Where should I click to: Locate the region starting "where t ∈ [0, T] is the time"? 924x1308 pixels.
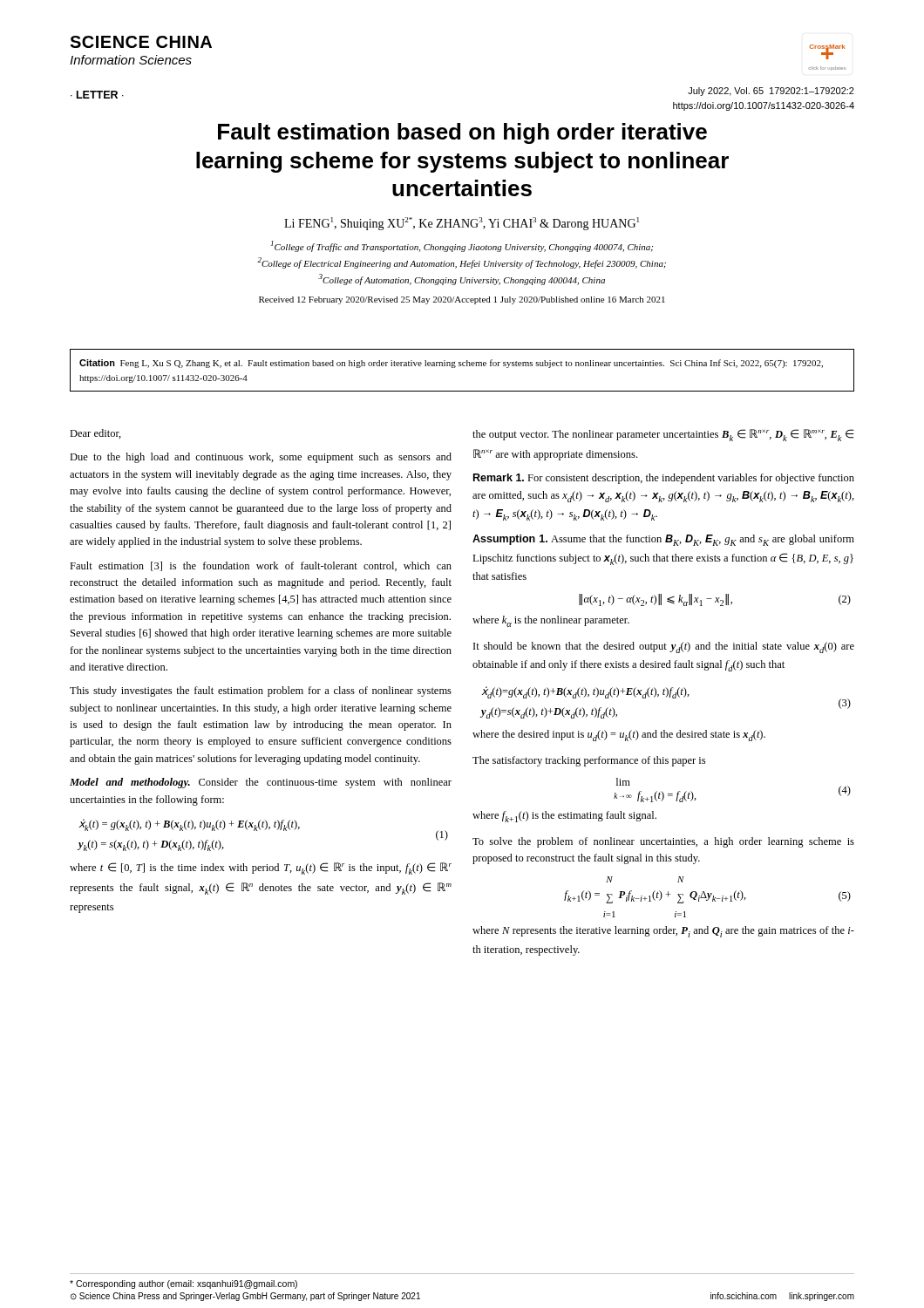click(x=261, y=886)
